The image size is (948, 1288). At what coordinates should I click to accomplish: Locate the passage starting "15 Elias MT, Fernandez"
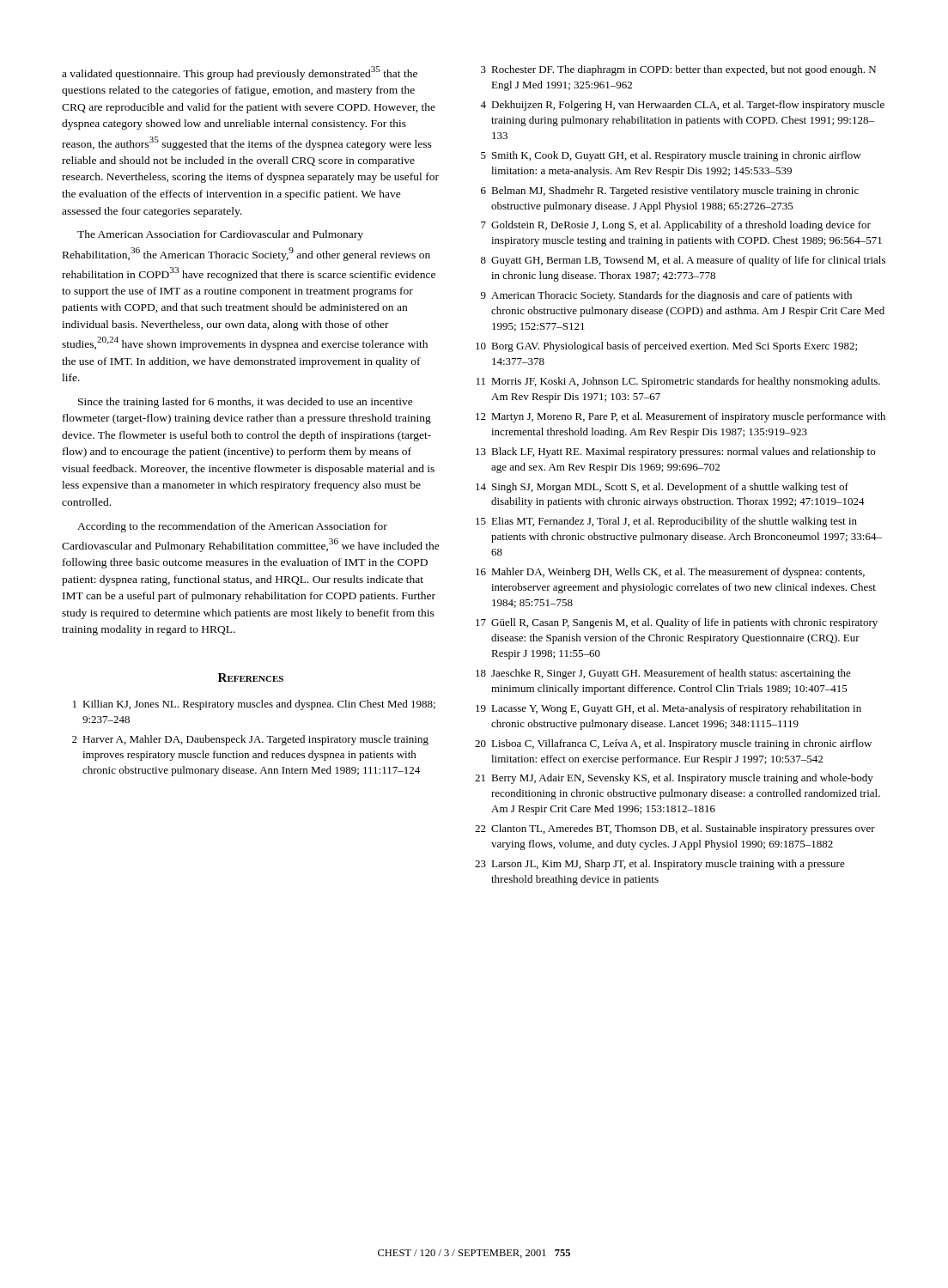point(678,537)
